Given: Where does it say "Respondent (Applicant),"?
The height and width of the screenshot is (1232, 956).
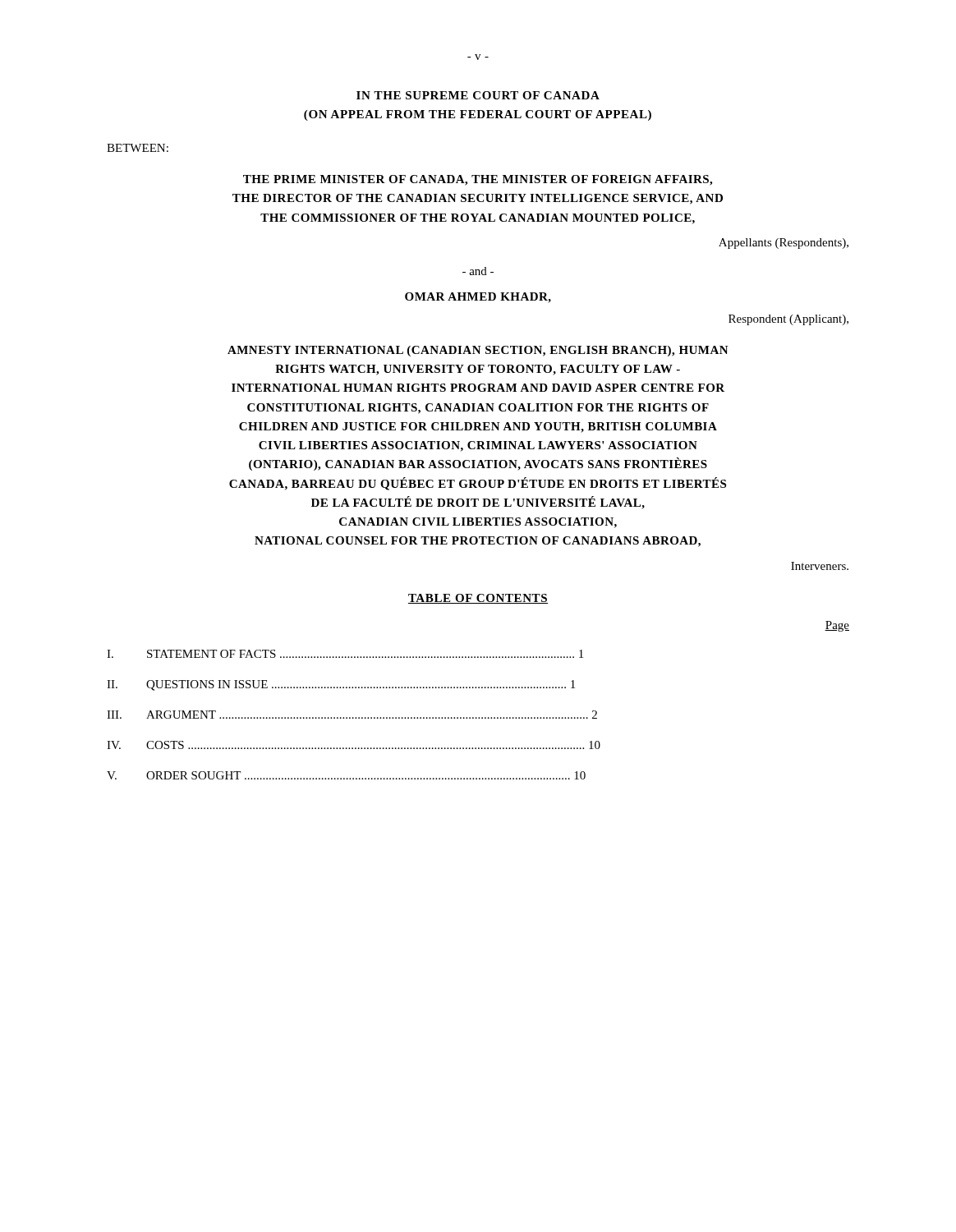Looking at the screenshot, I should 789,318.
